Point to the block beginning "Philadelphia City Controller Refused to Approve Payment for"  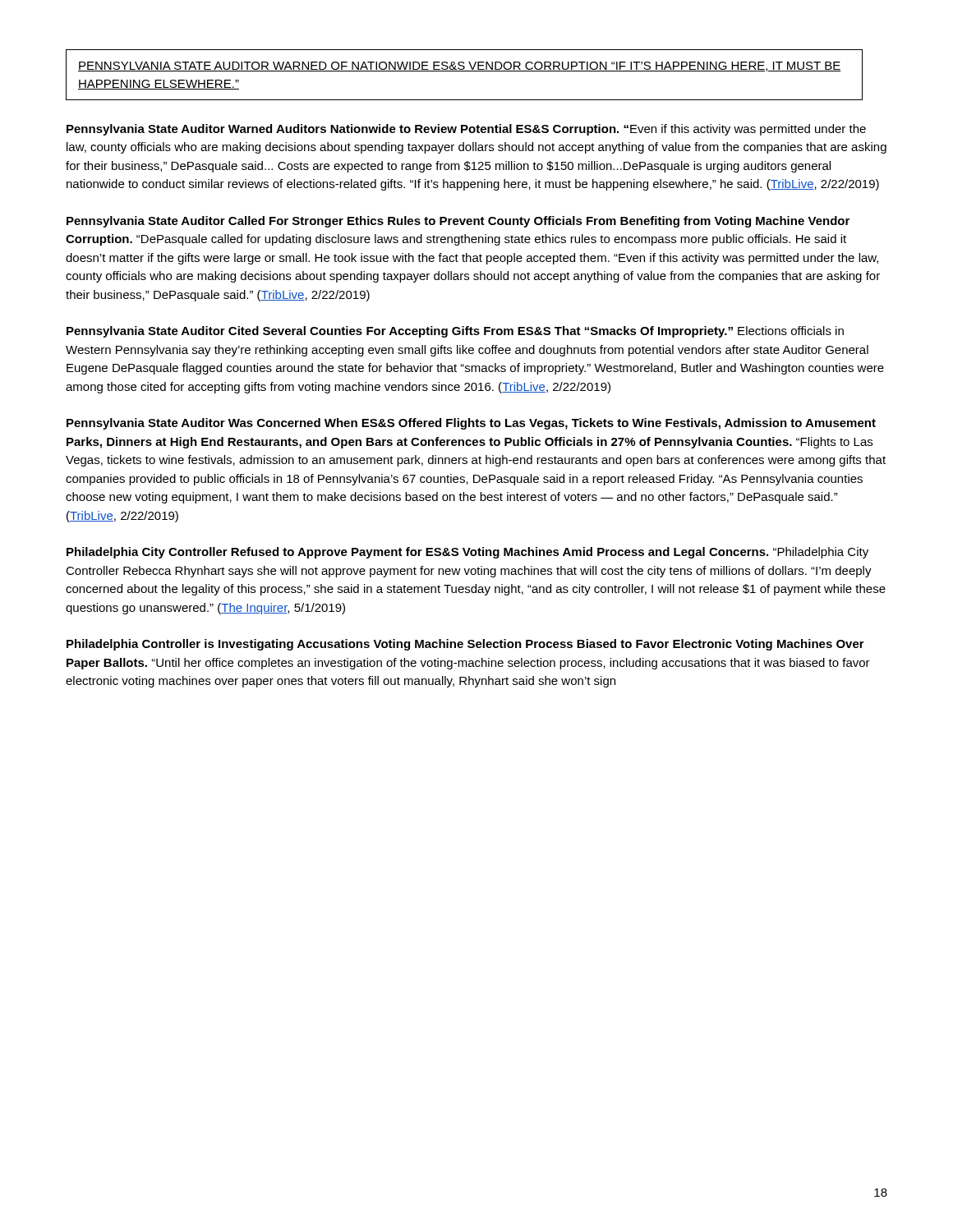click(x=476, y=580)
